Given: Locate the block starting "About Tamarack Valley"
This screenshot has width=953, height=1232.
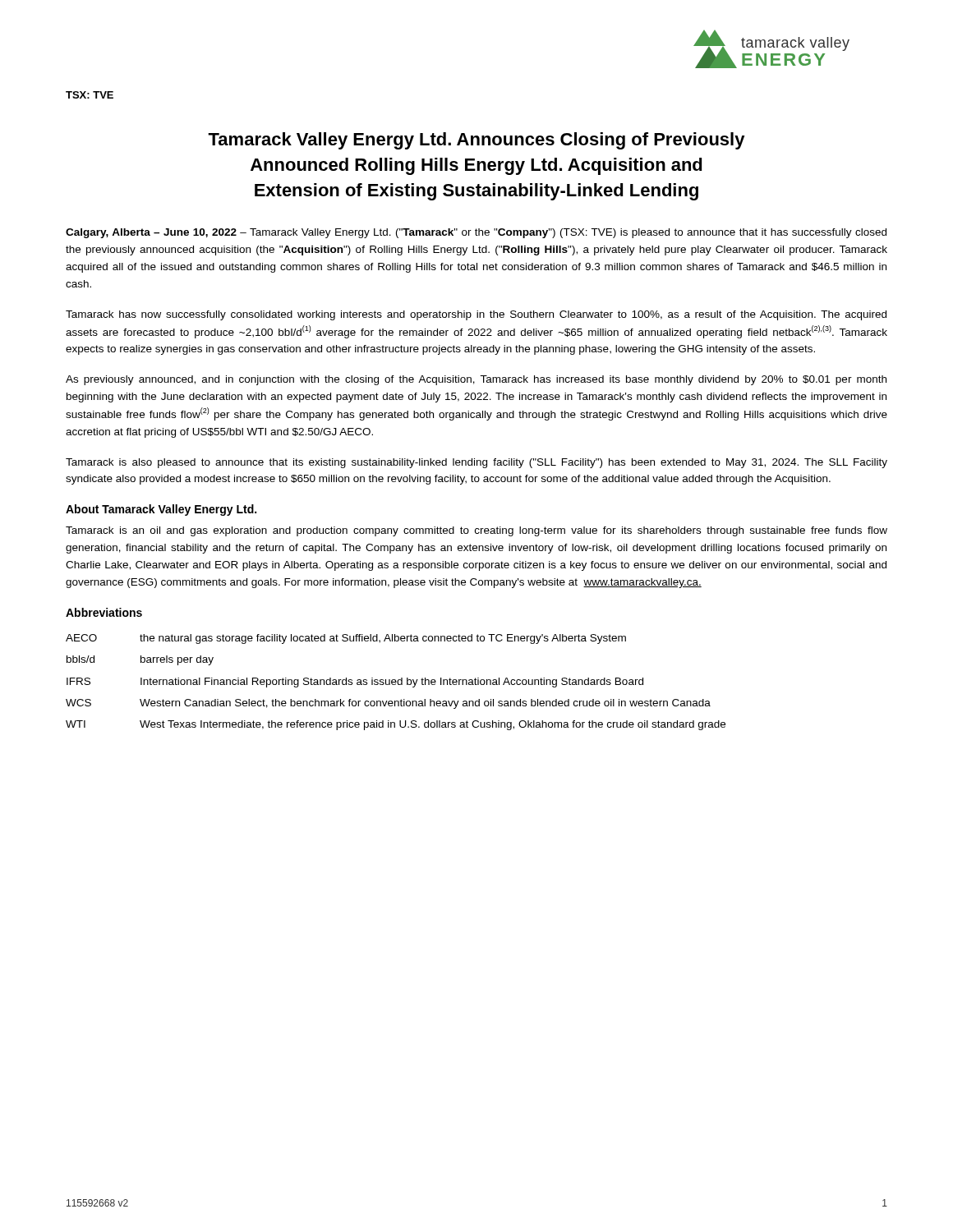Looking at the screenshot, I should [x=162, y=509].
